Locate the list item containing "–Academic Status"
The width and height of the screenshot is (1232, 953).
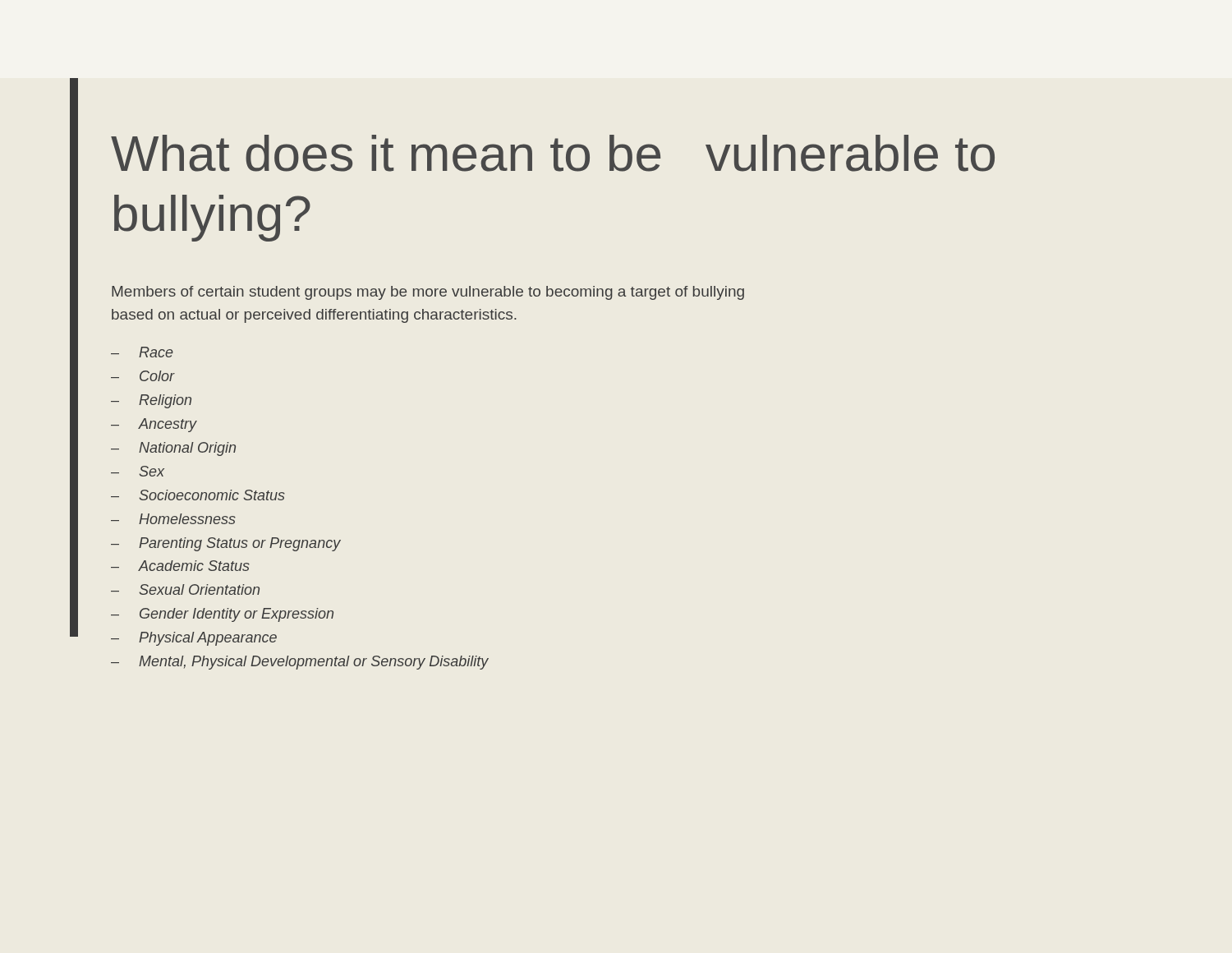click(x=180, y=567)
